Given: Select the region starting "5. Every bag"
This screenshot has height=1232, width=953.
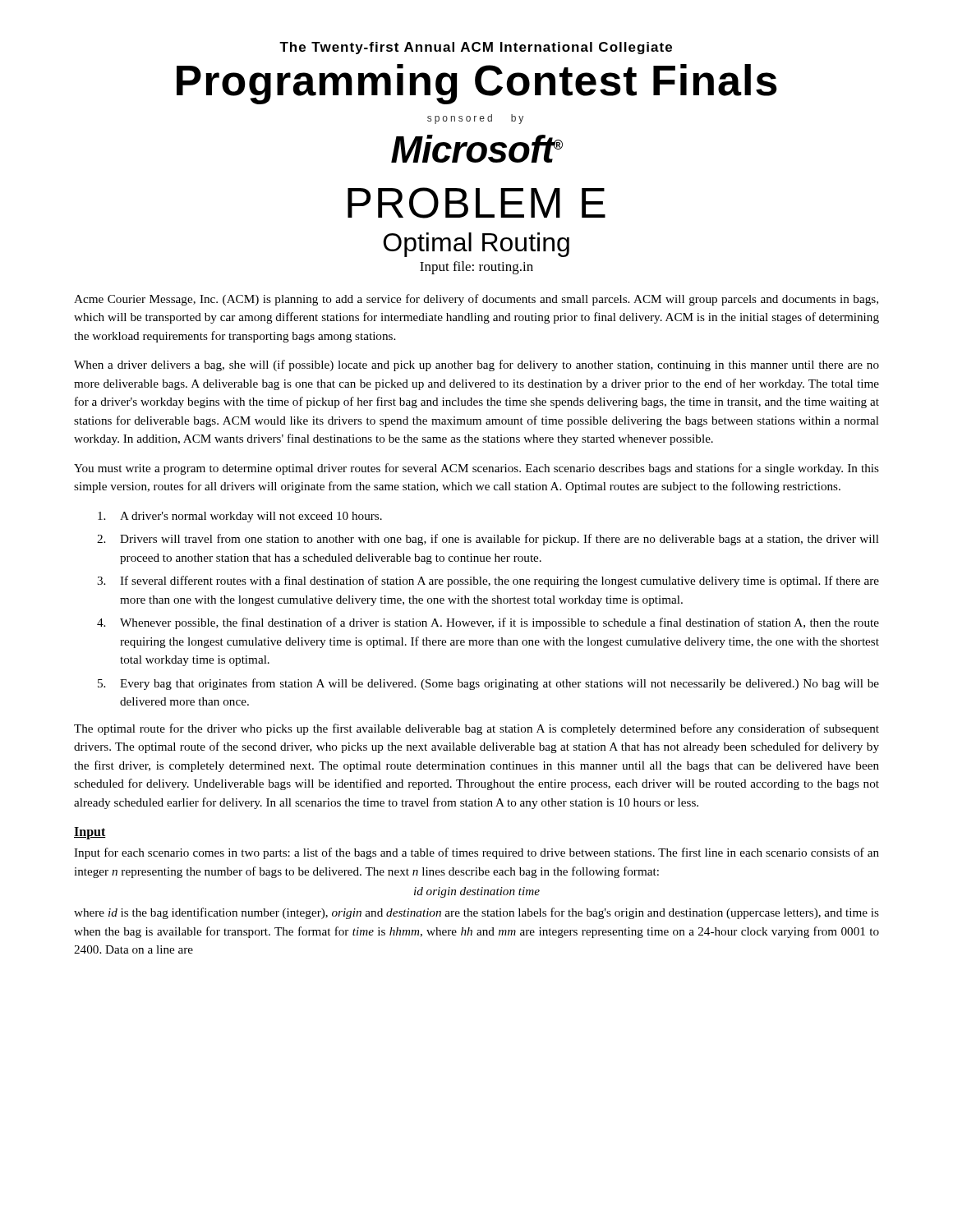Looking at the screenshot, I should pos(488,693).
